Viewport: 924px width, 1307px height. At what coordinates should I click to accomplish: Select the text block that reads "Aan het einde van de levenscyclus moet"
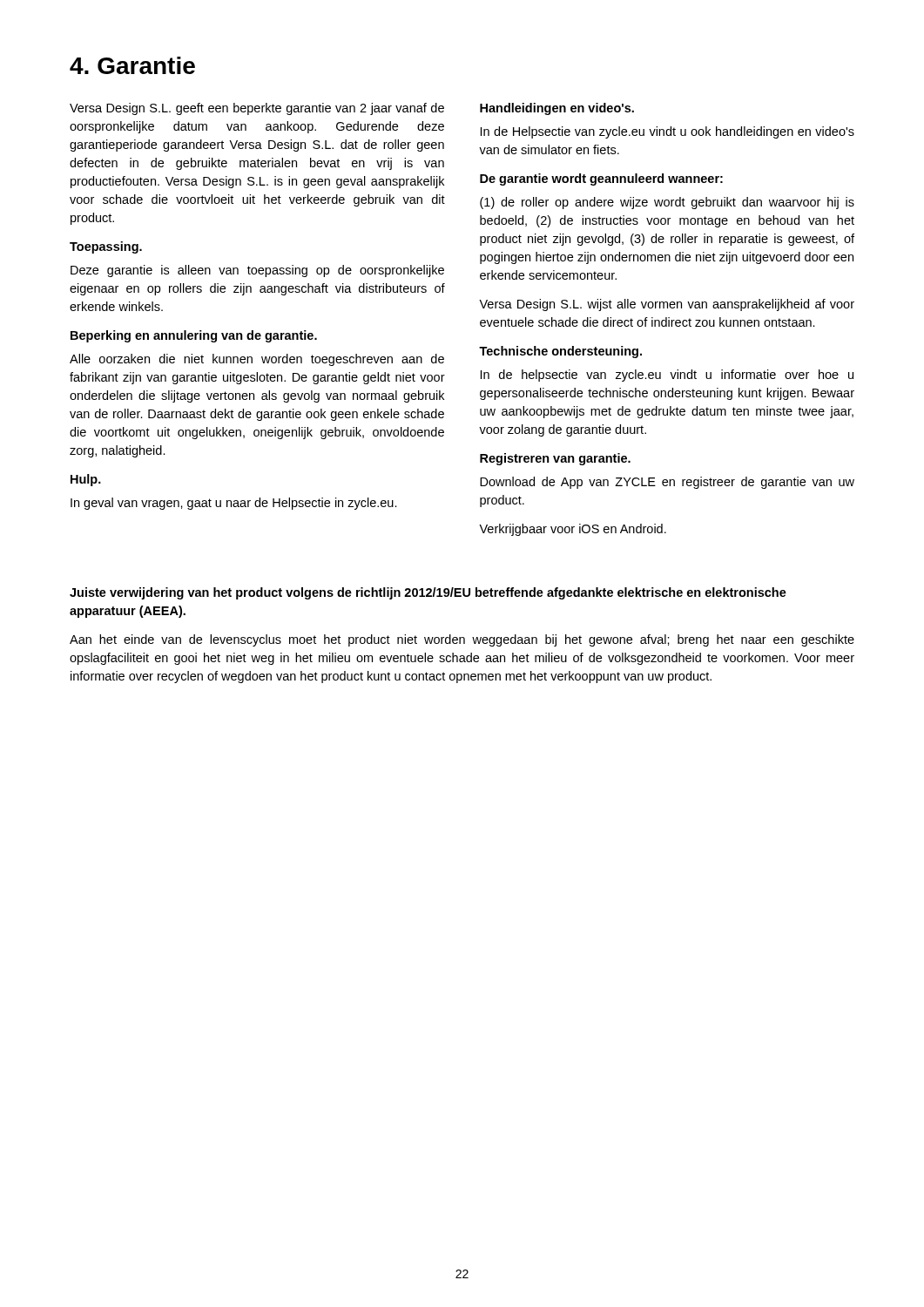(462, 659)
